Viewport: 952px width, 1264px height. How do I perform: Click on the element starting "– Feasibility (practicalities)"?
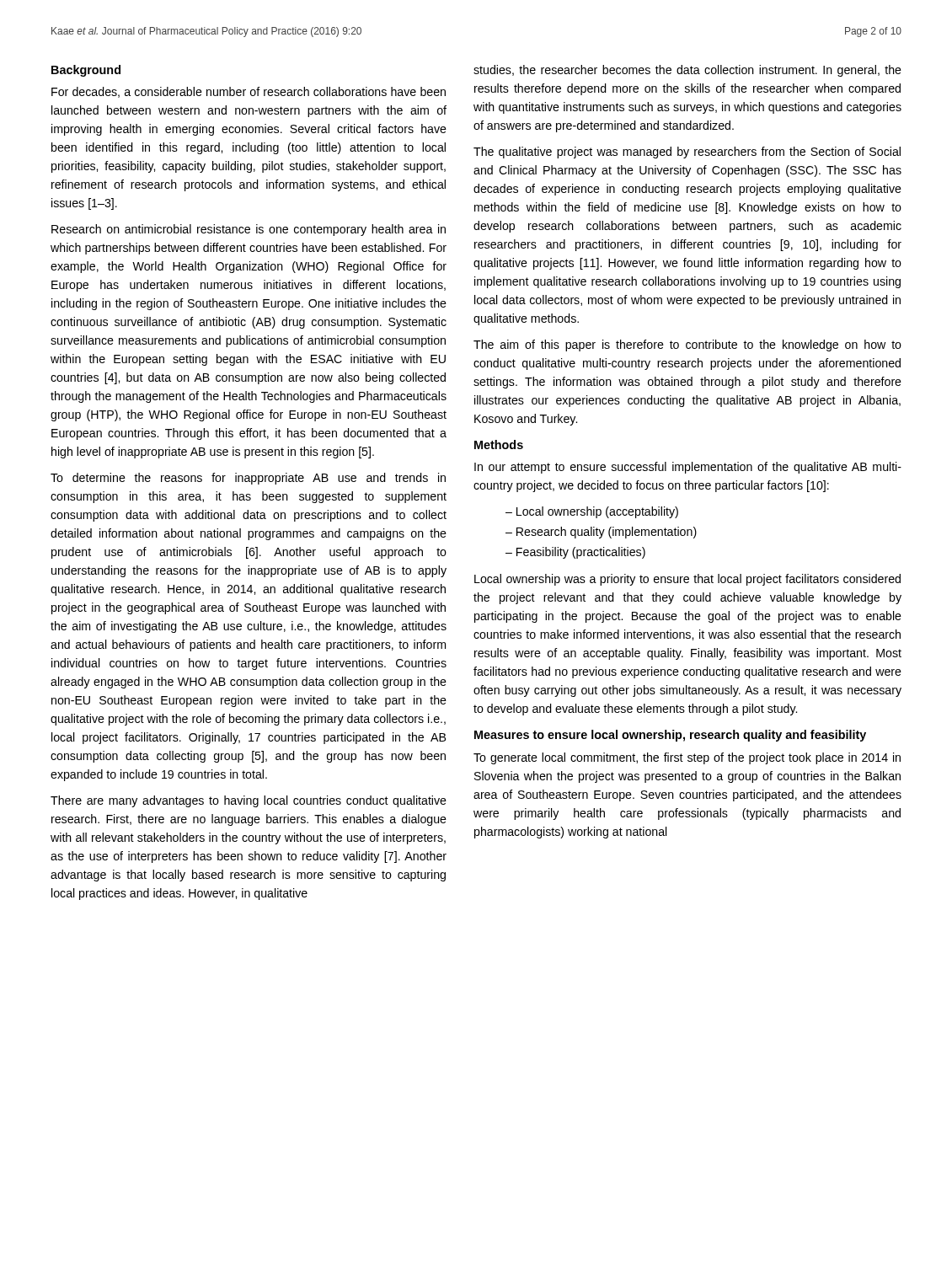576,552
